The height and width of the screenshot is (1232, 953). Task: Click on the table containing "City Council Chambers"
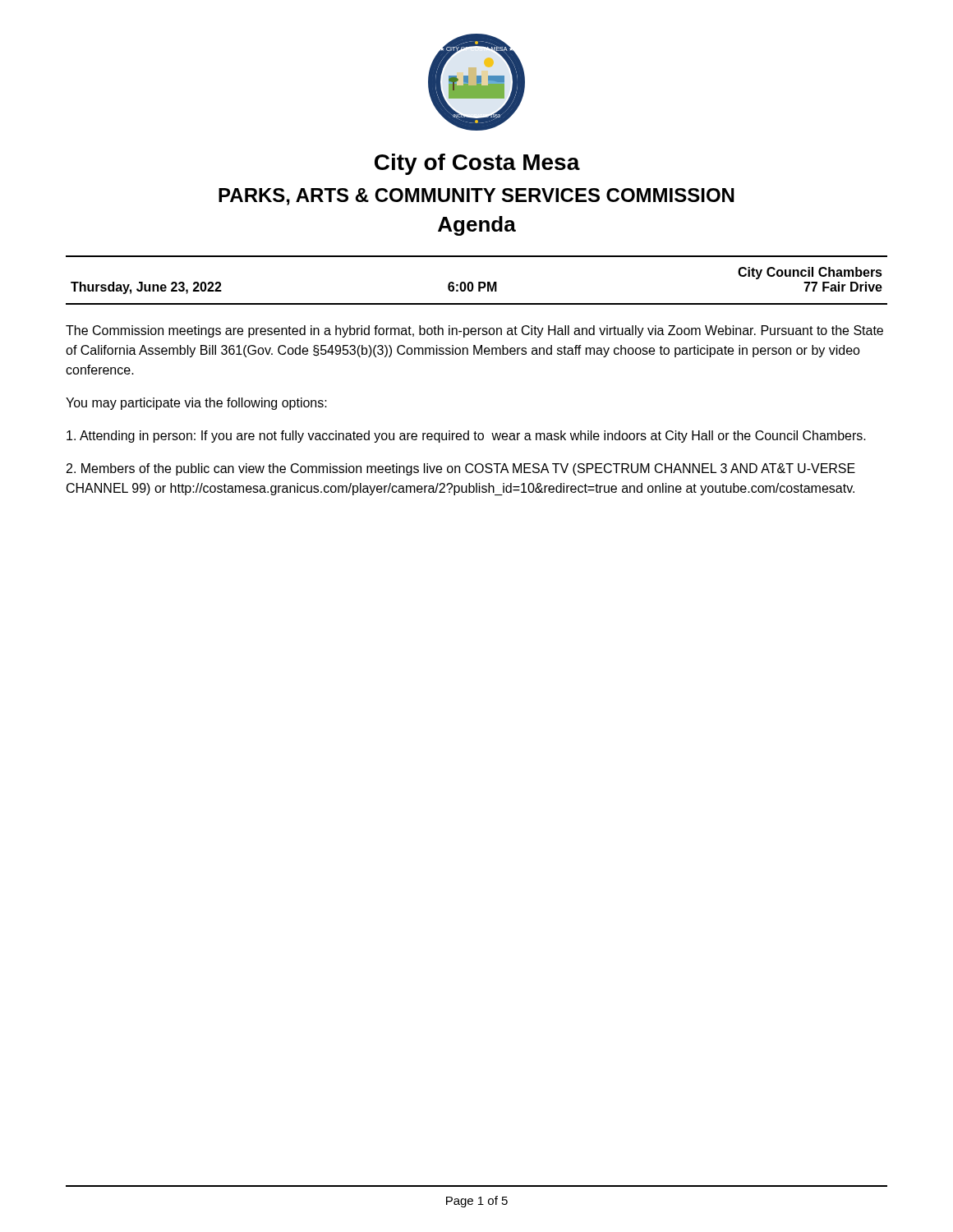[476, 280]
